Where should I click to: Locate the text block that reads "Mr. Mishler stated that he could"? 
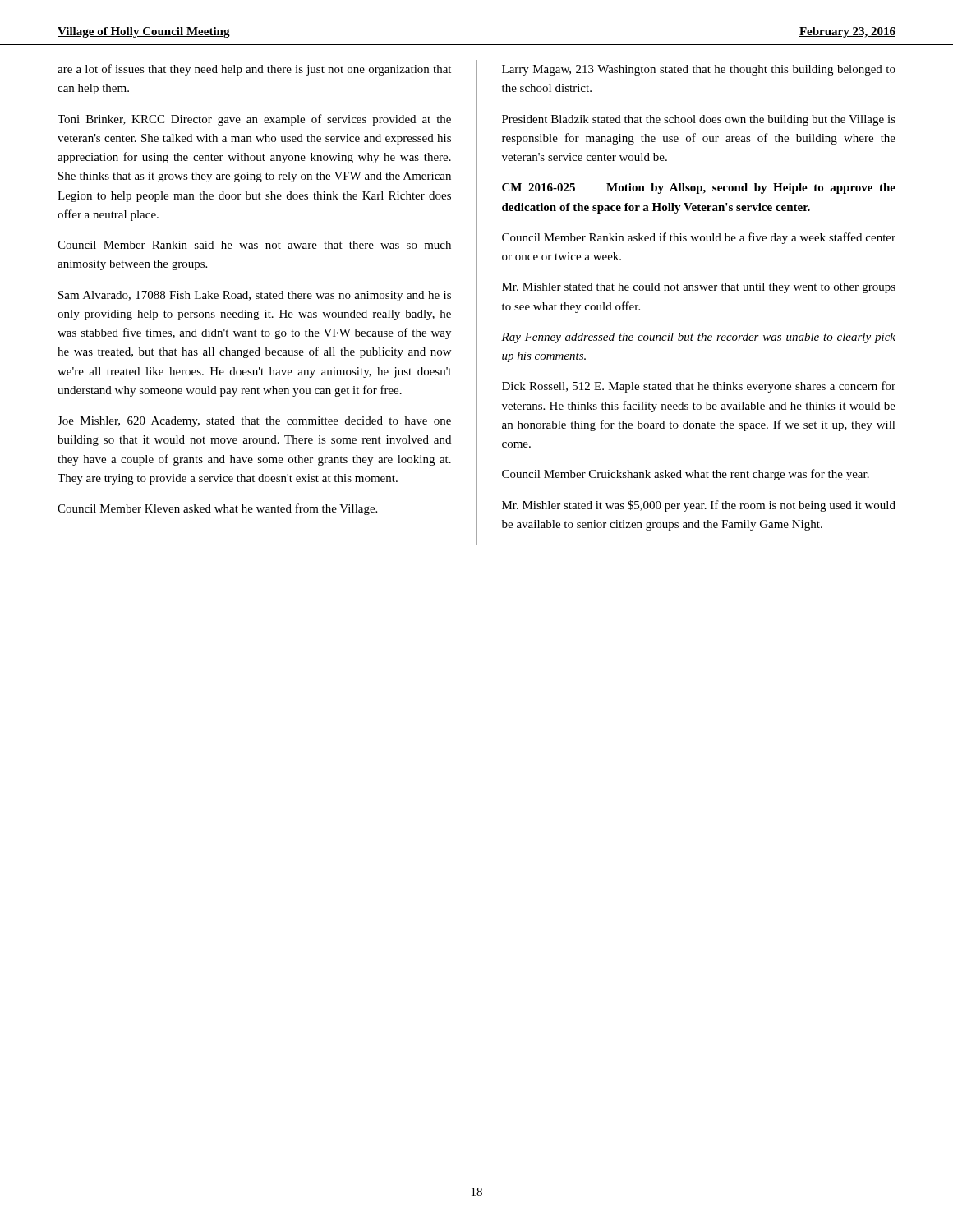(x=699, y=296)
